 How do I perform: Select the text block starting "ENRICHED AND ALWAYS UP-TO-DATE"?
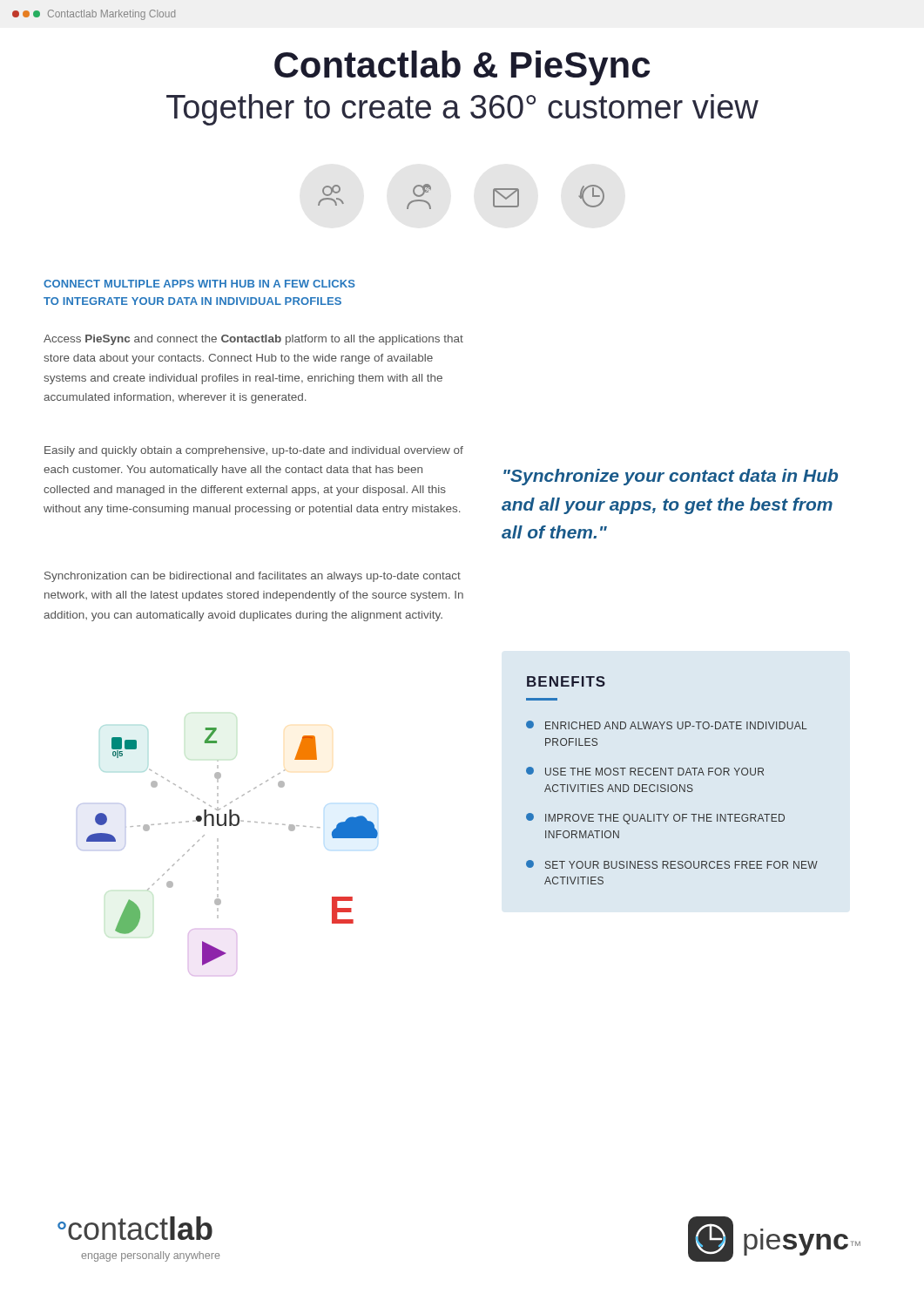(676, 734)
